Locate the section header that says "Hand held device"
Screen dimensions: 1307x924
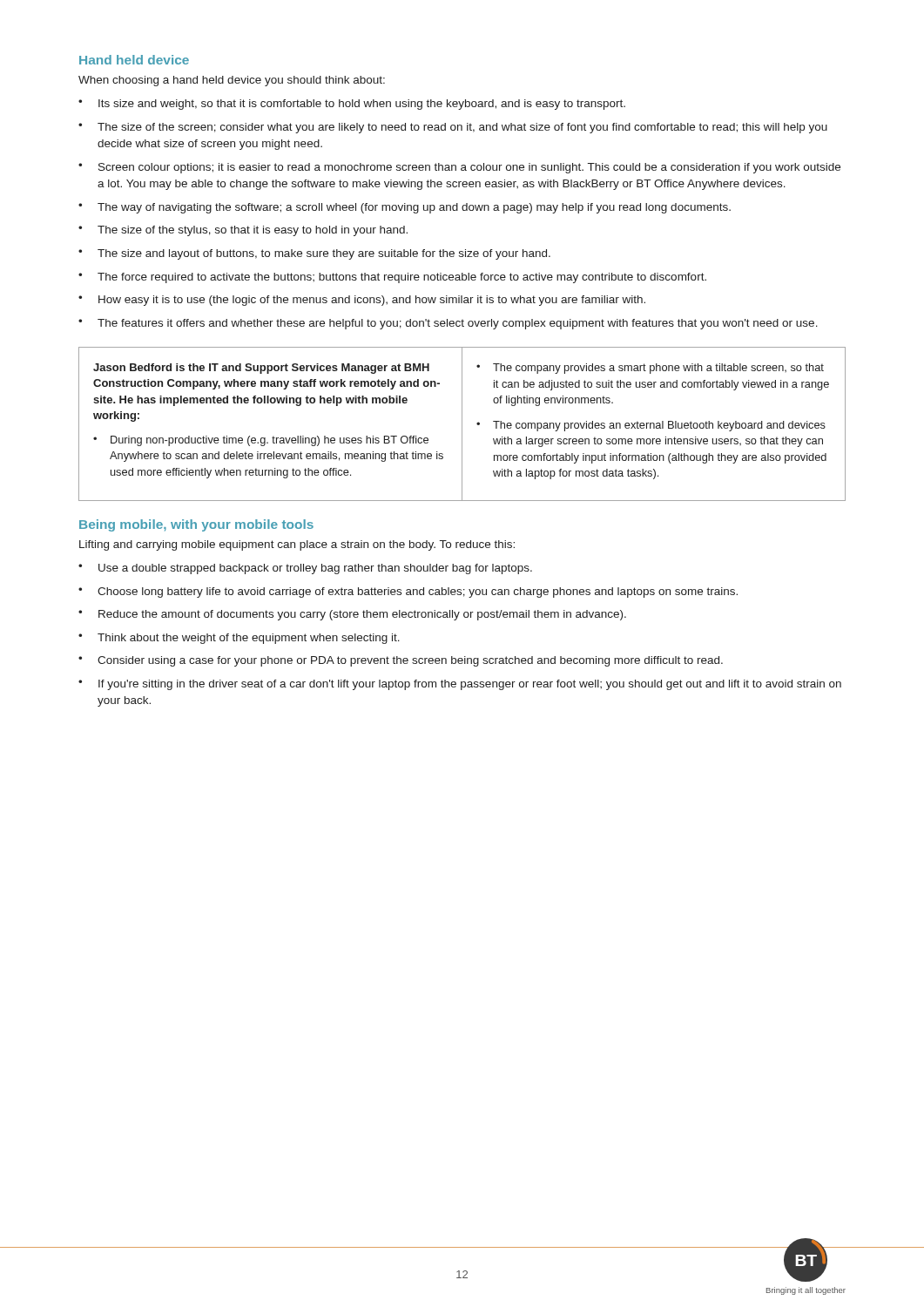[134, 60]
